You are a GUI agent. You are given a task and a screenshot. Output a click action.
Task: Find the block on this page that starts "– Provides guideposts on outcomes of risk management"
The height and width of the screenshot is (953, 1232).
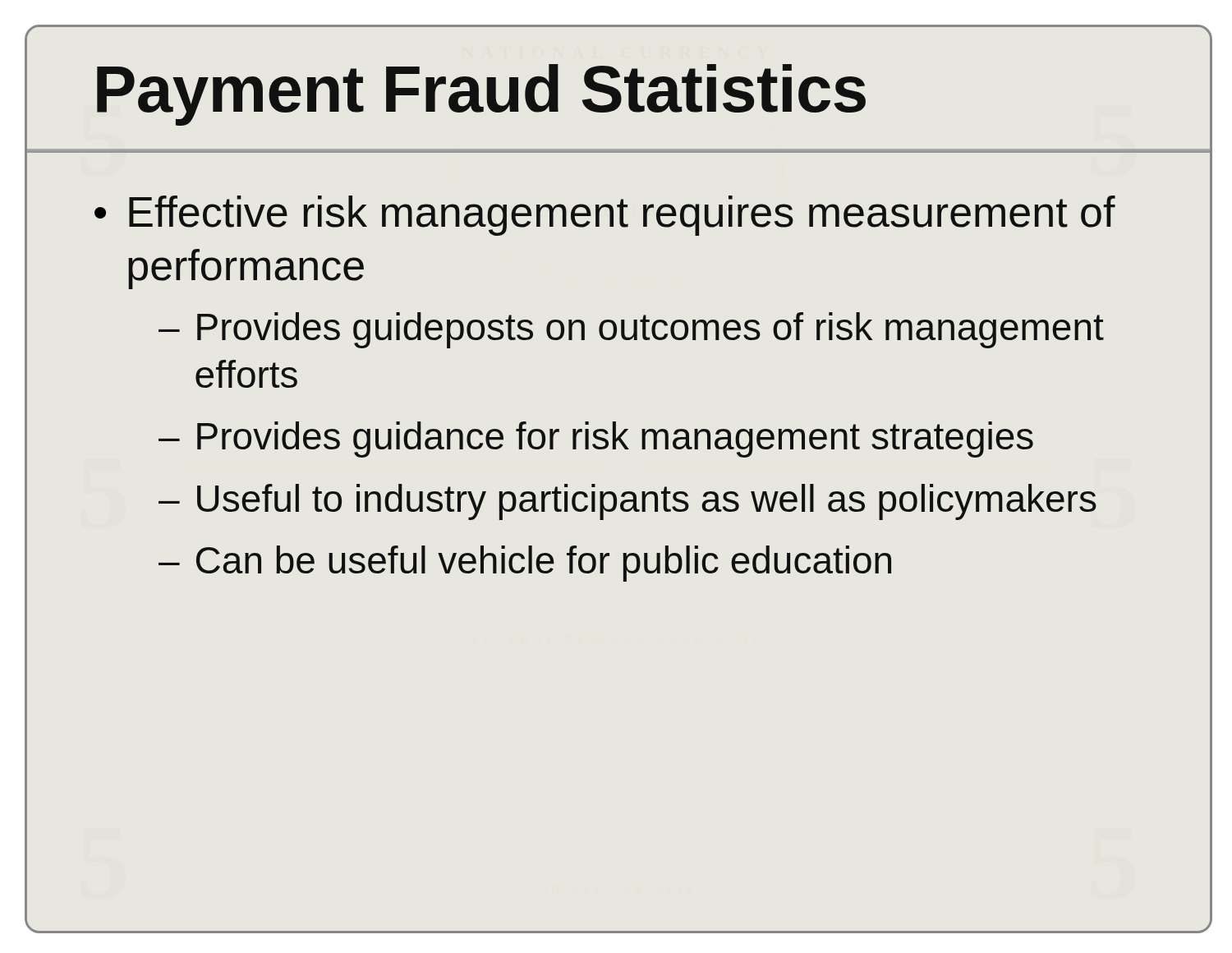tap(651, 351)
